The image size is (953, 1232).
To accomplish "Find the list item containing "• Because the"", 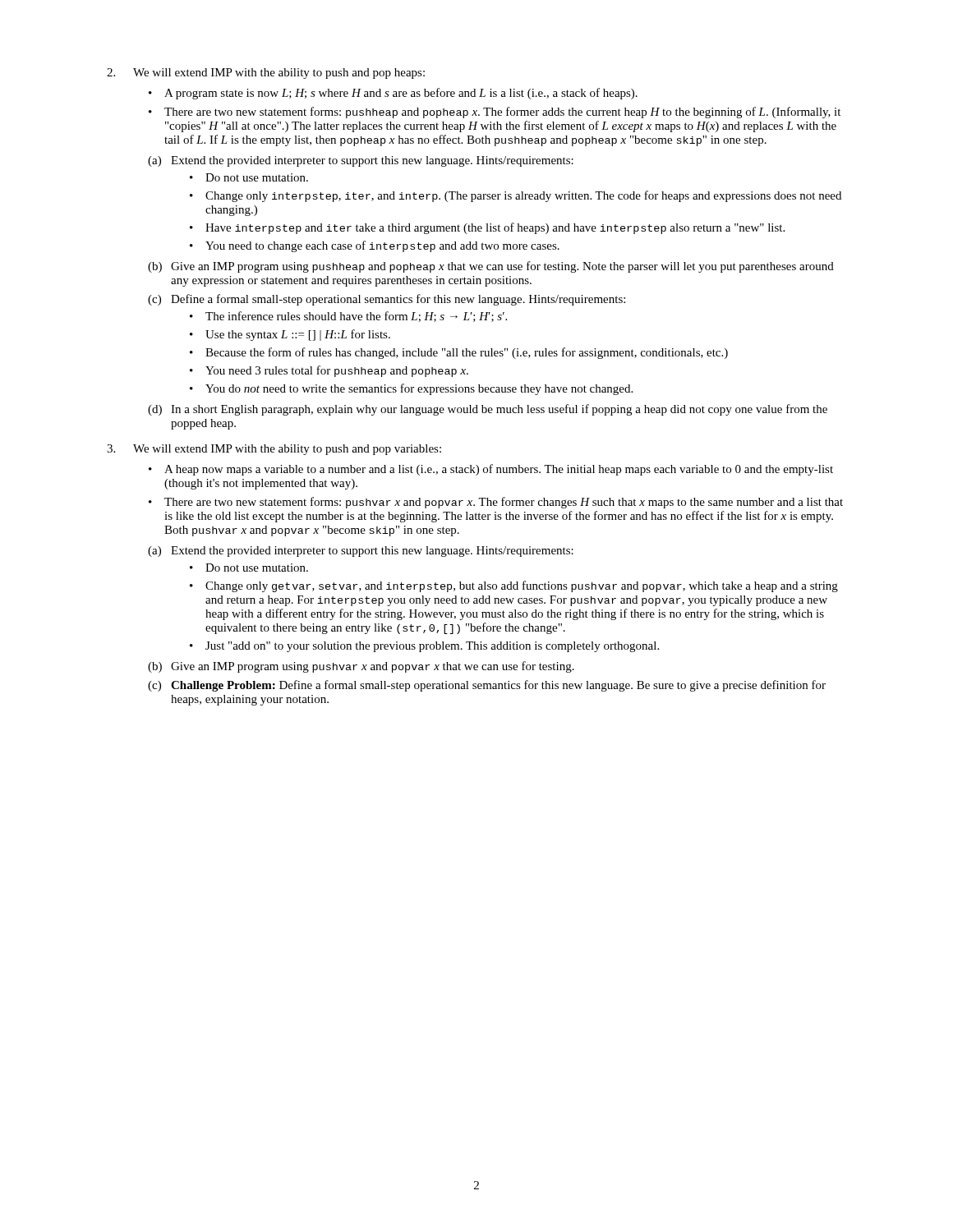I will 459,353.
